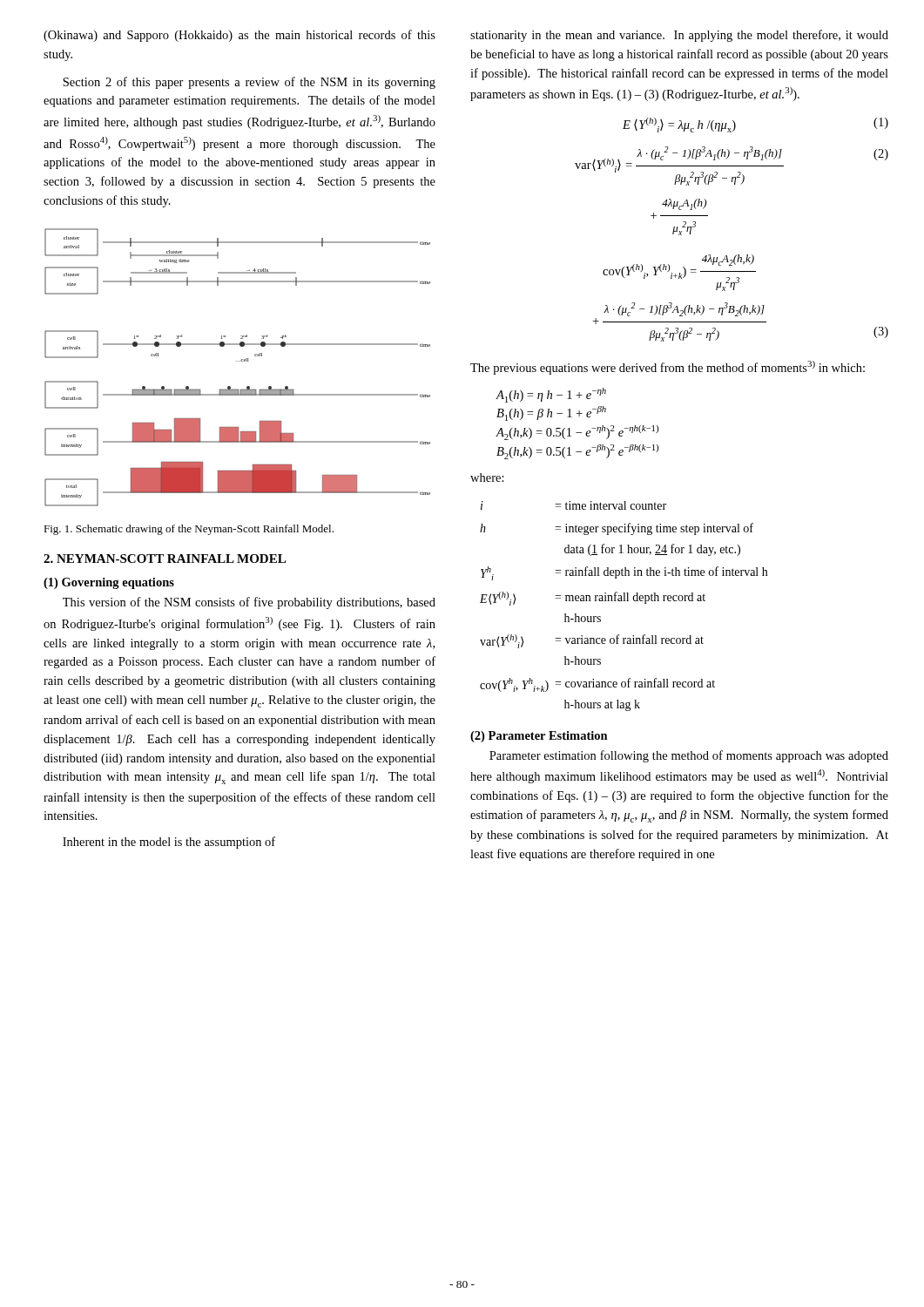This screenshot has width=924, height=1307.
Task: Point to the region starting "i = time interval counter h = integer"
Action: click(624, 606)
